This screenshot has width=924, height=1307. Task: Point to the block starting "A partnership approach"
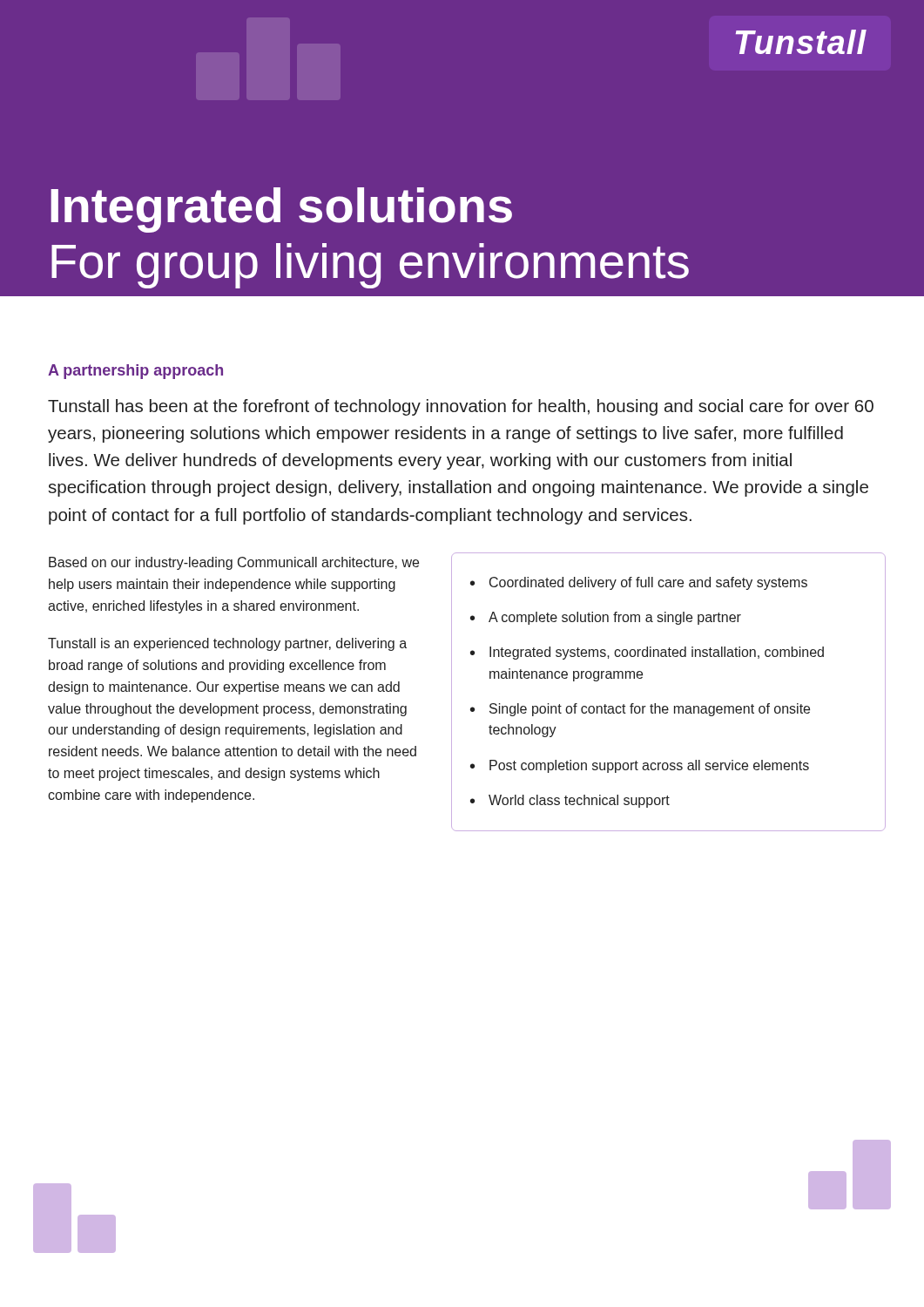(136, 370)
